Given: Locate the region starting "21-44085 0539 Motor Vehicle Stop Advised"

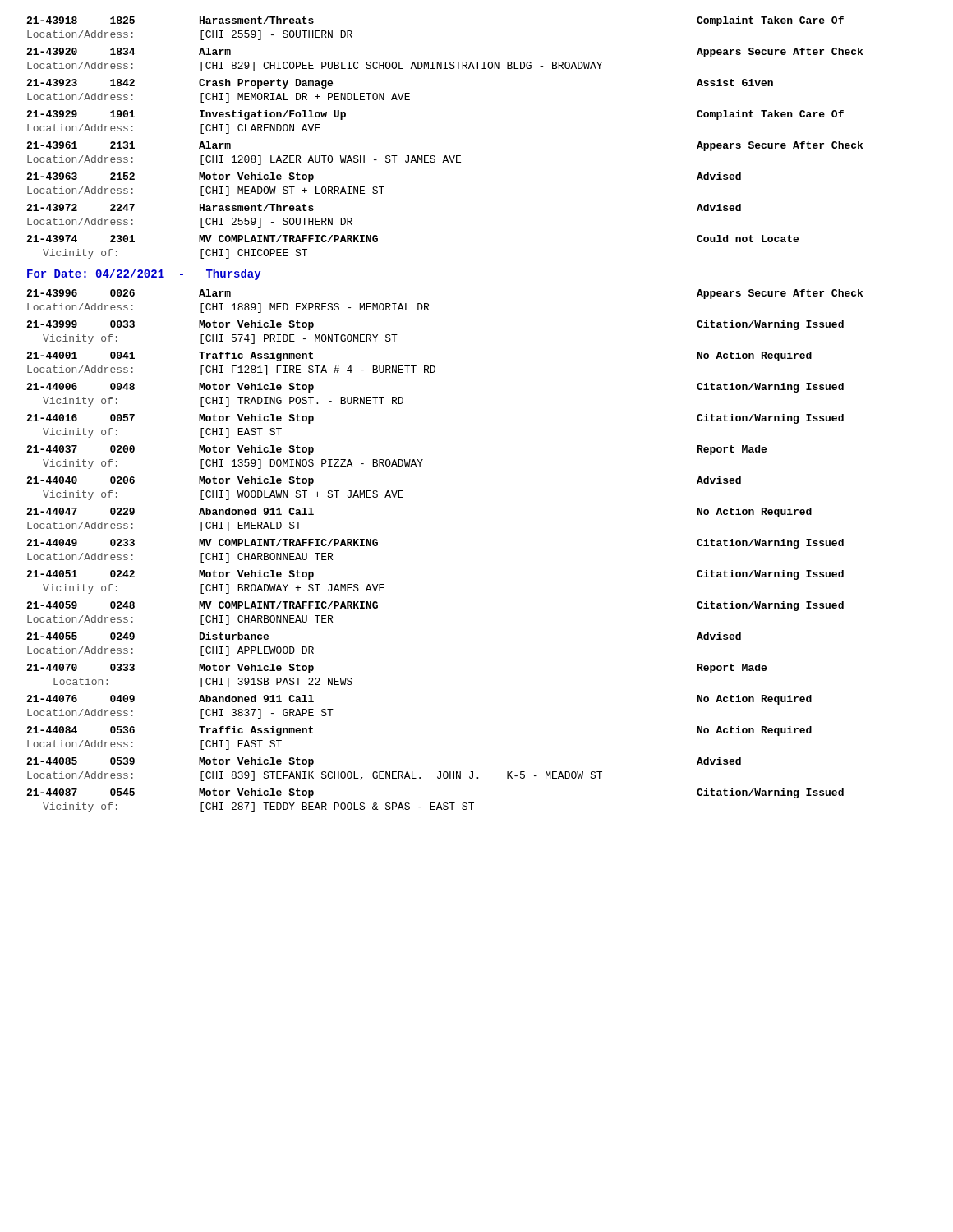Looking at the screenshot, I should click(476, 762).
